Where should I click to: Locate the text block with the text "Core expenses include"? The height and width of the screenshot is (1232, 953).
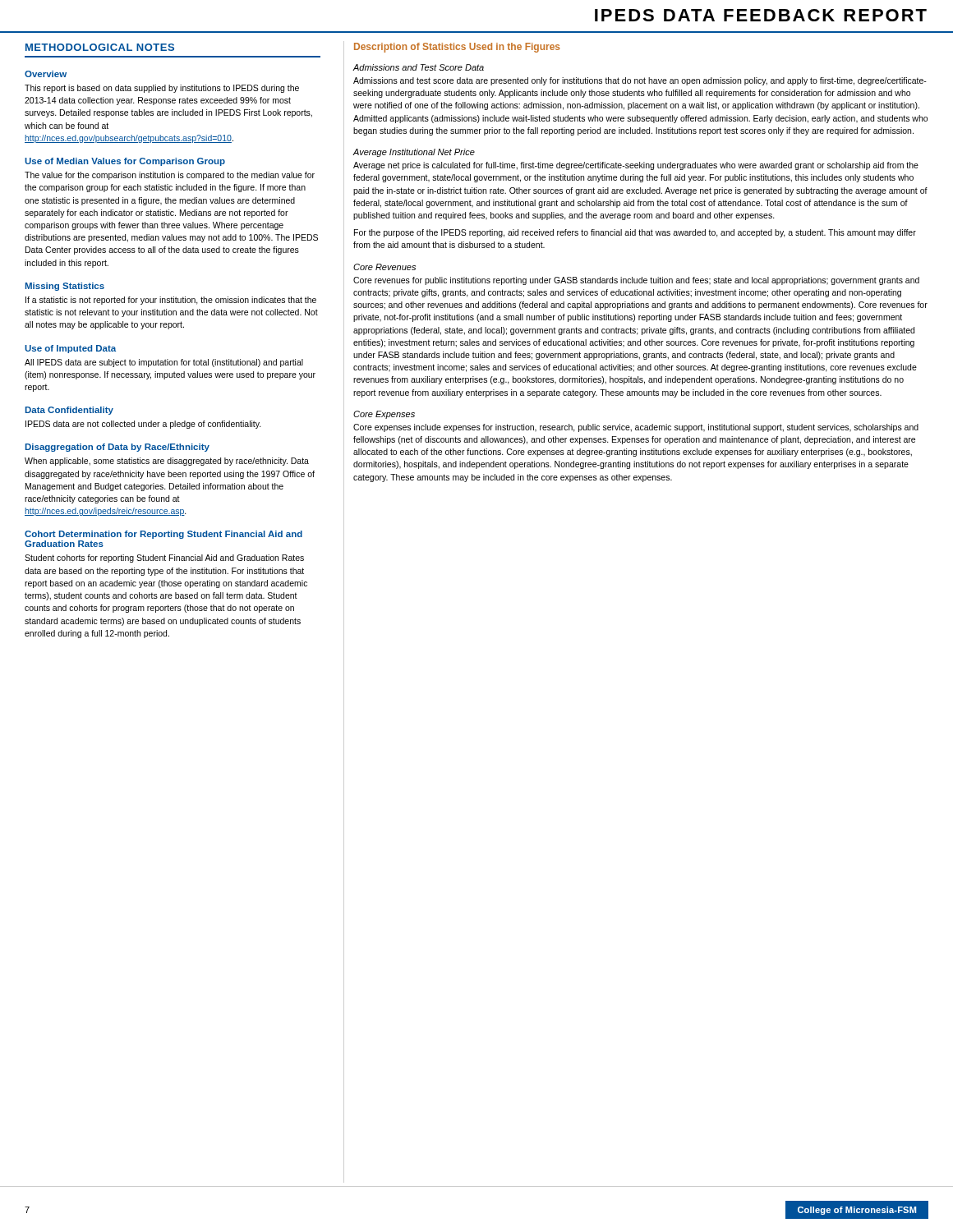coord(636,452)
